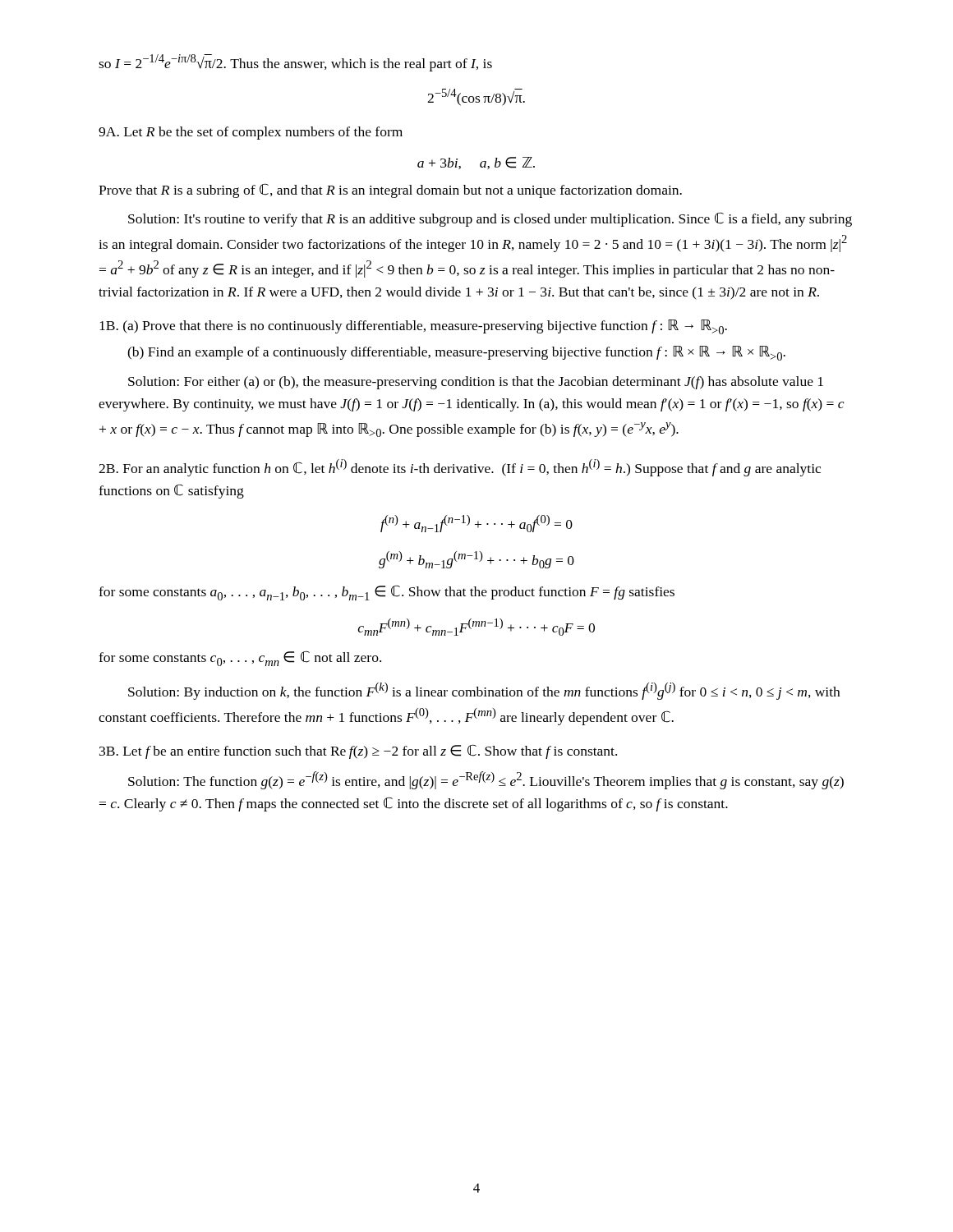The height and width of the screenshot is (1232, 953).
Task: Find the block on this page that starts "Solution: The function g(z)"
Action: coord(471,791)
